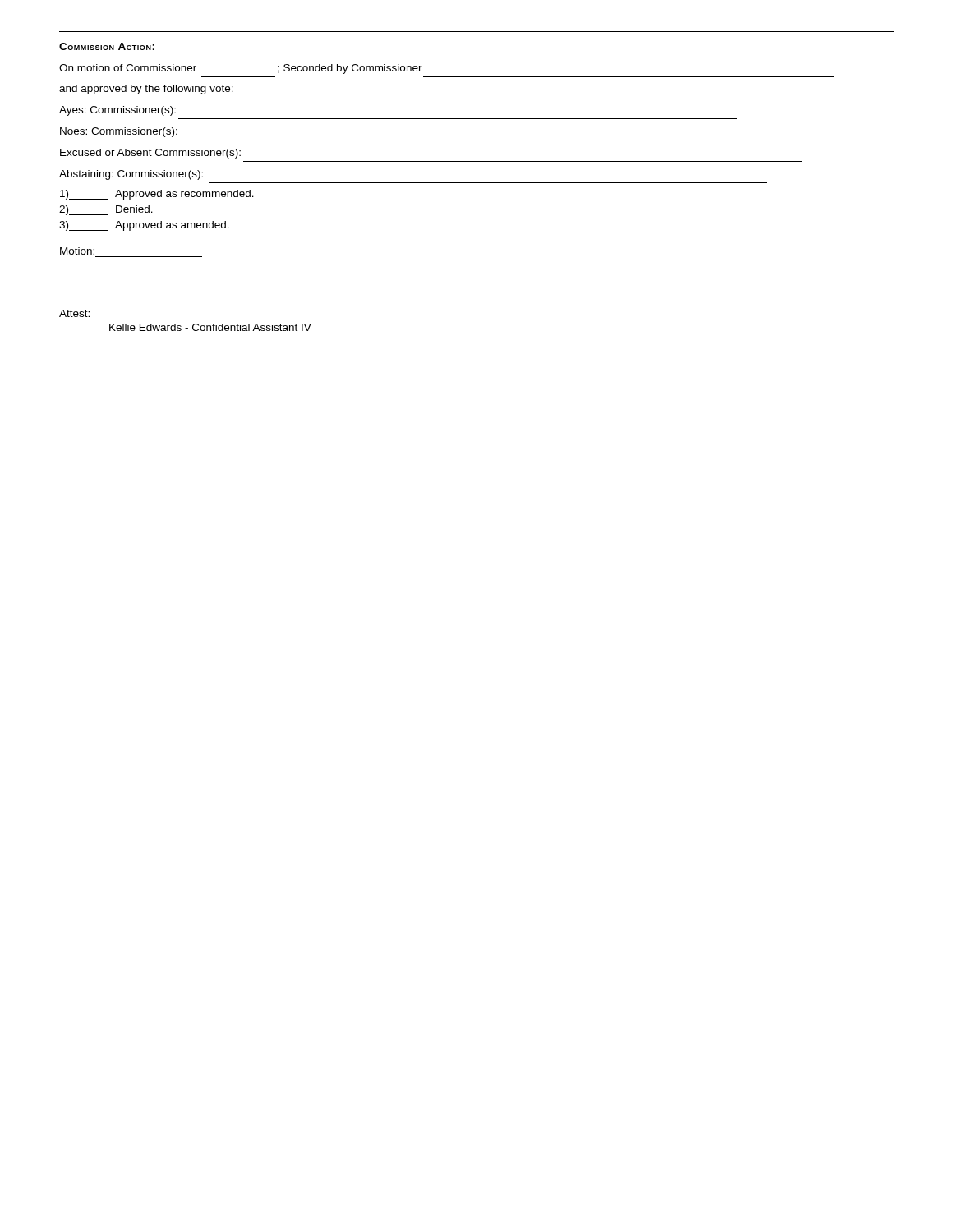Click on the text that says "and approved by the following vote:"

point(146,88)
